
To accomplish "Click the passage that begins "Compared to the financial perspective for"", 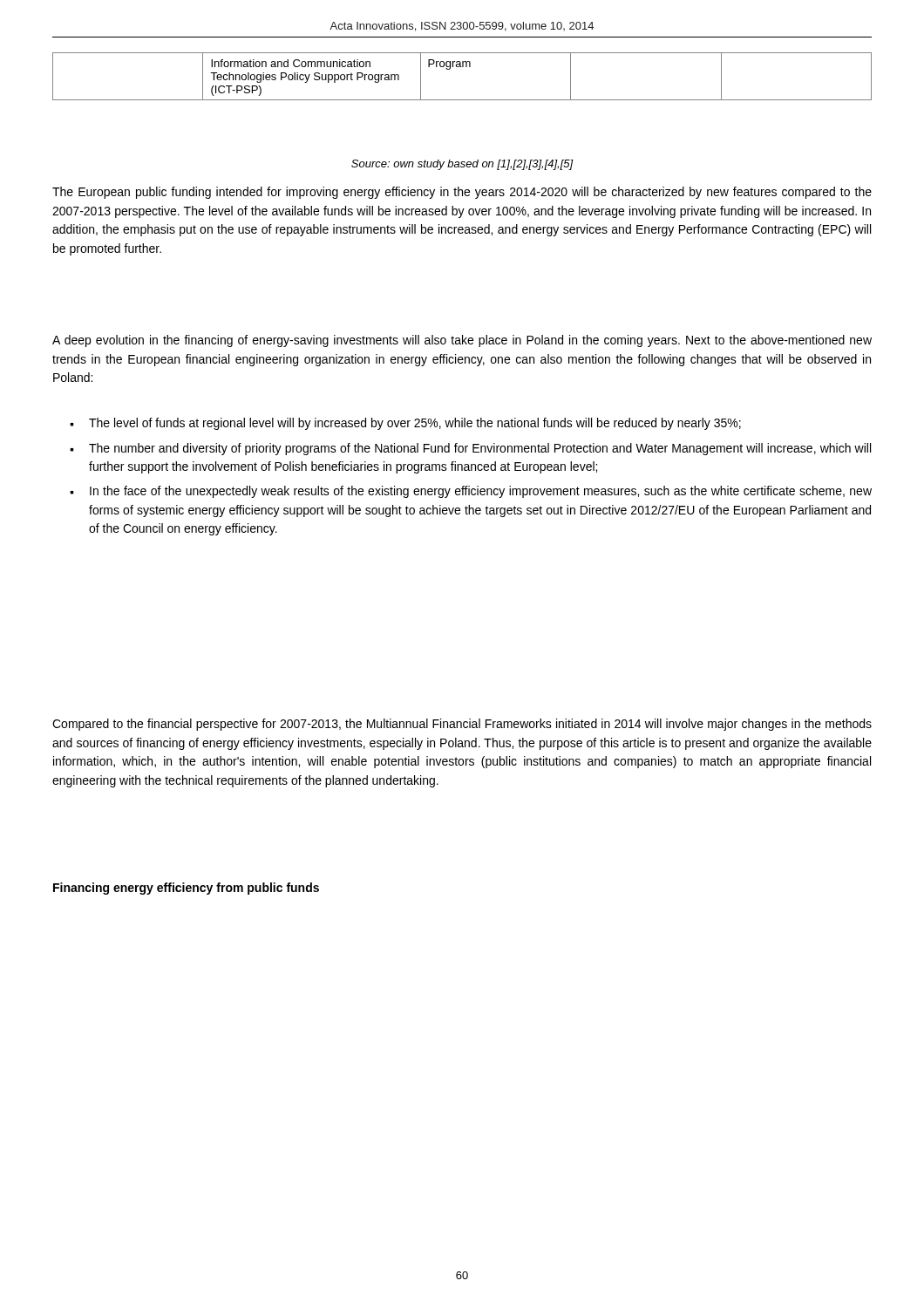I will tap(462, 752).
